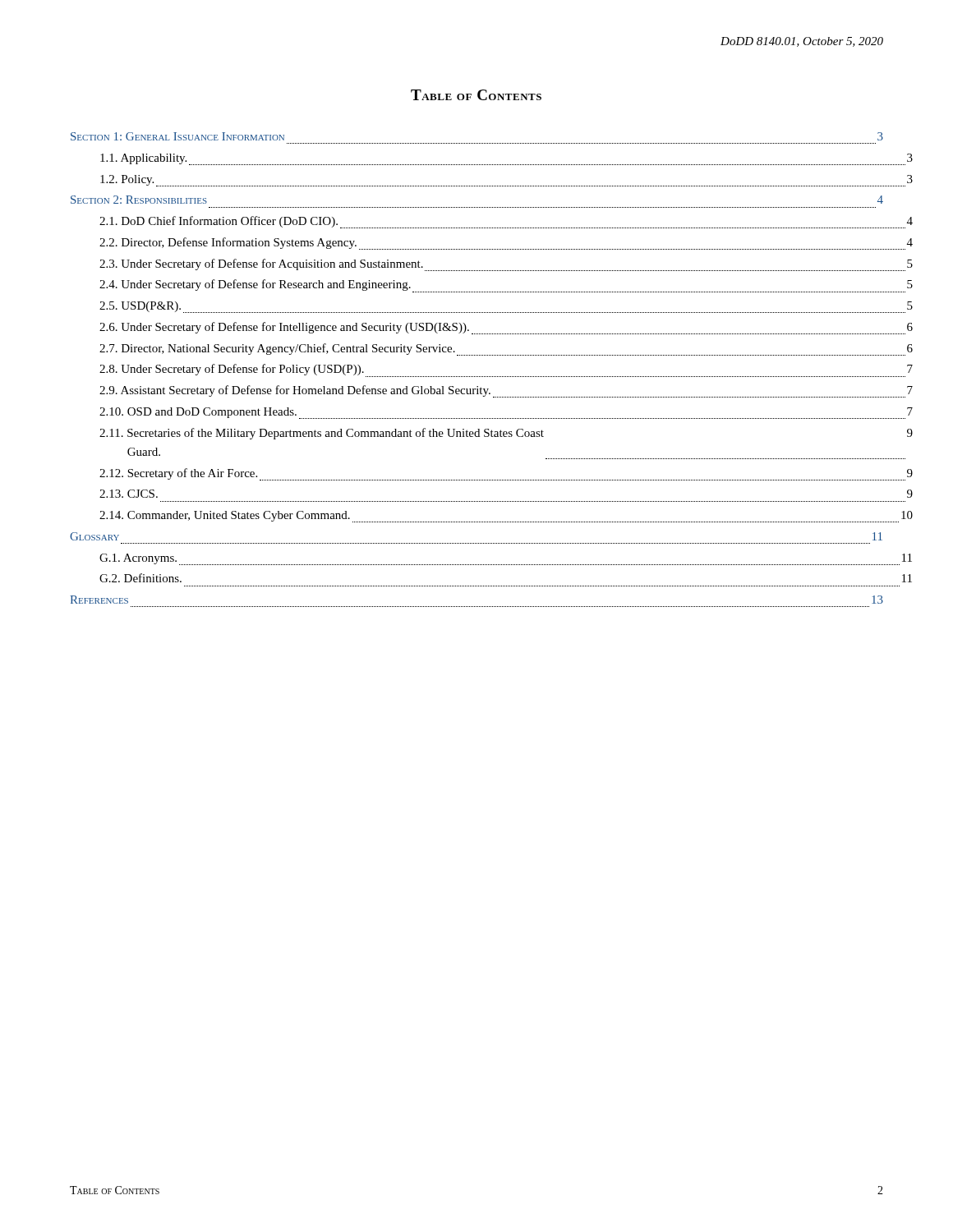Navigate to the element starting "2.2. Director, Defense"
Image resolution: width=953 pixels, height=1232 pixels.
[506, 243]
